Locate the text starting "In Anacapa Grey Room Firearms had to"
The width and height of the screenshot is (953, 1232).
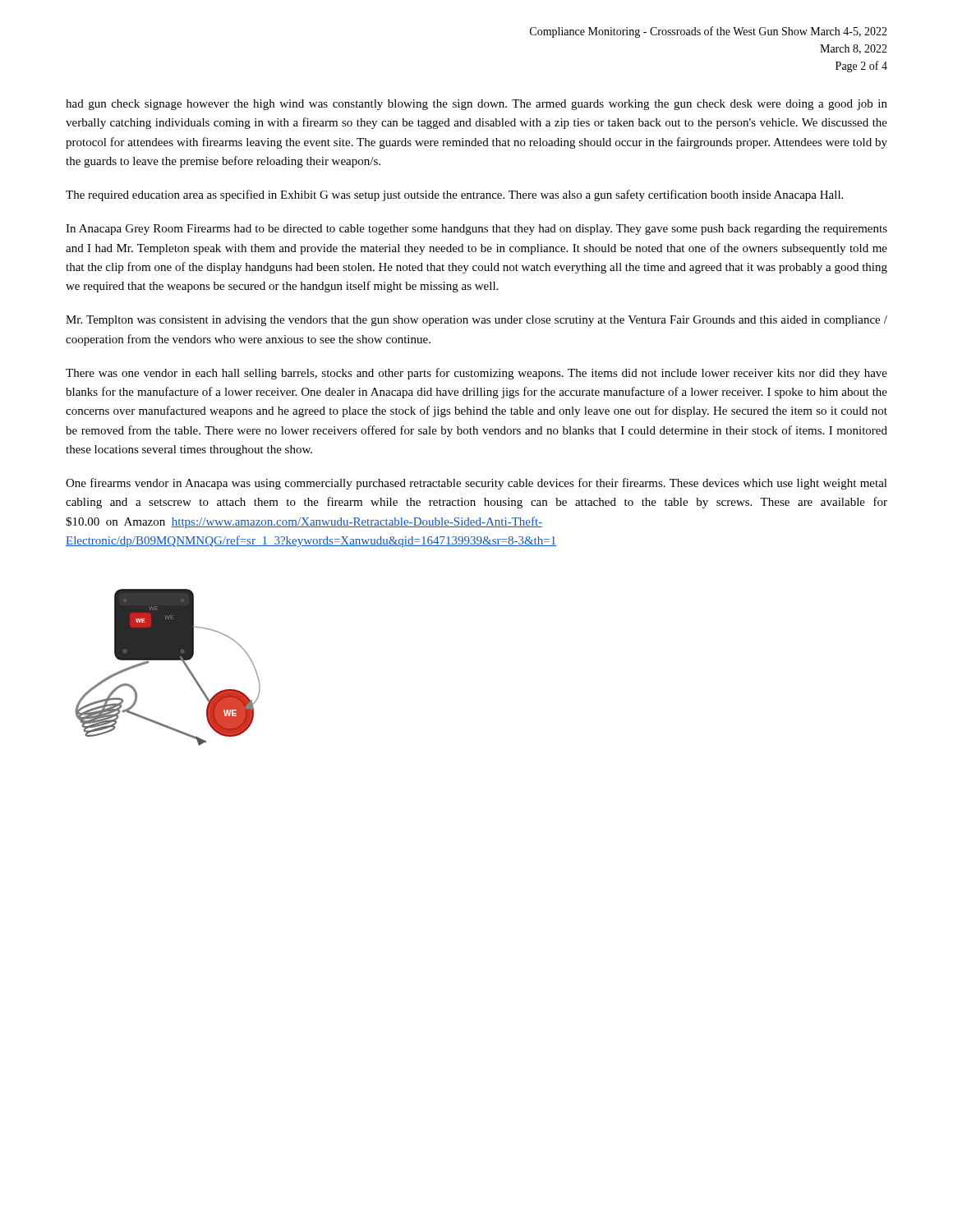pos(476,257)
